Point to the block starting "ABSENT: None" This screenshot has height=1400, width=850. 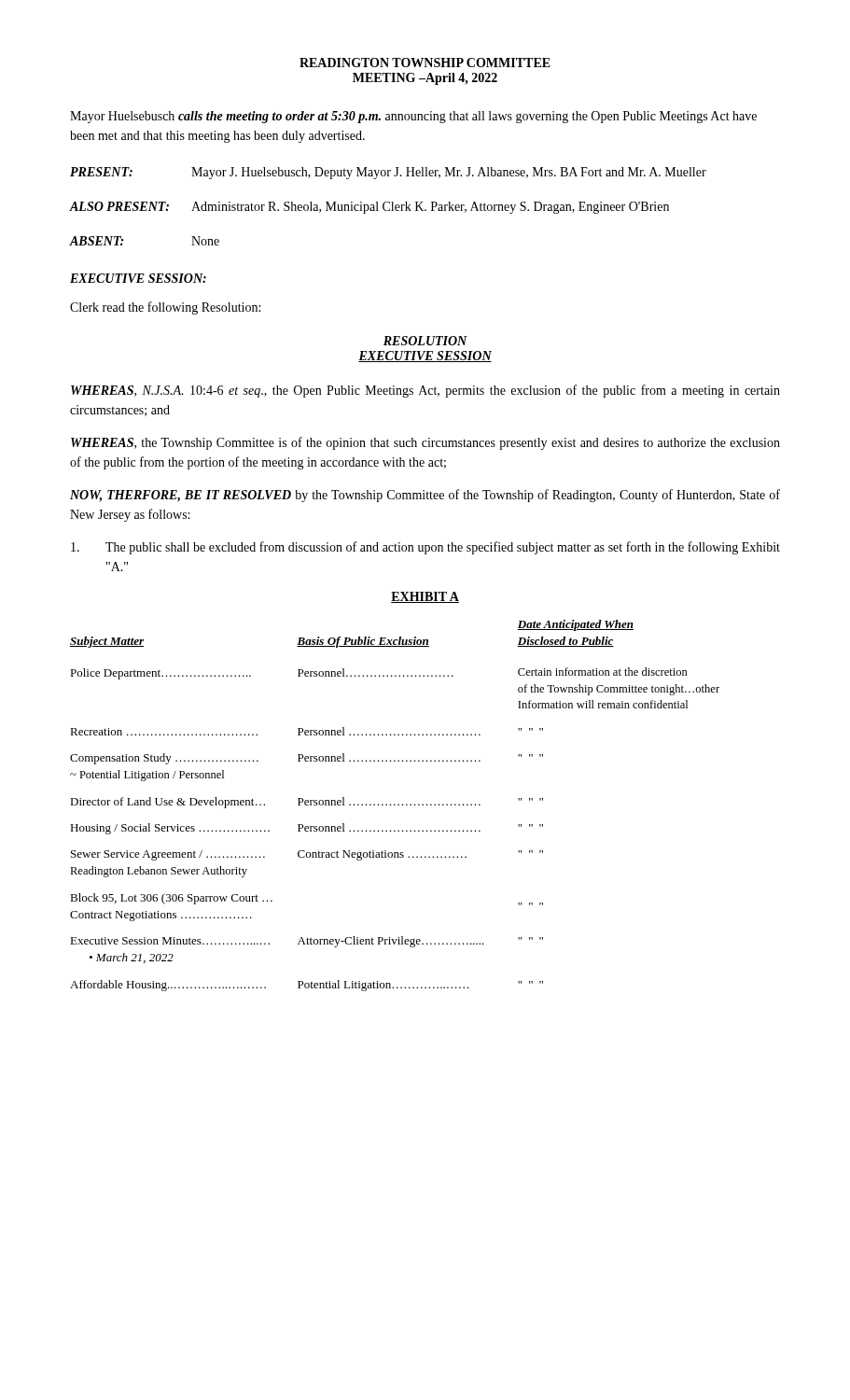[97, 240]
